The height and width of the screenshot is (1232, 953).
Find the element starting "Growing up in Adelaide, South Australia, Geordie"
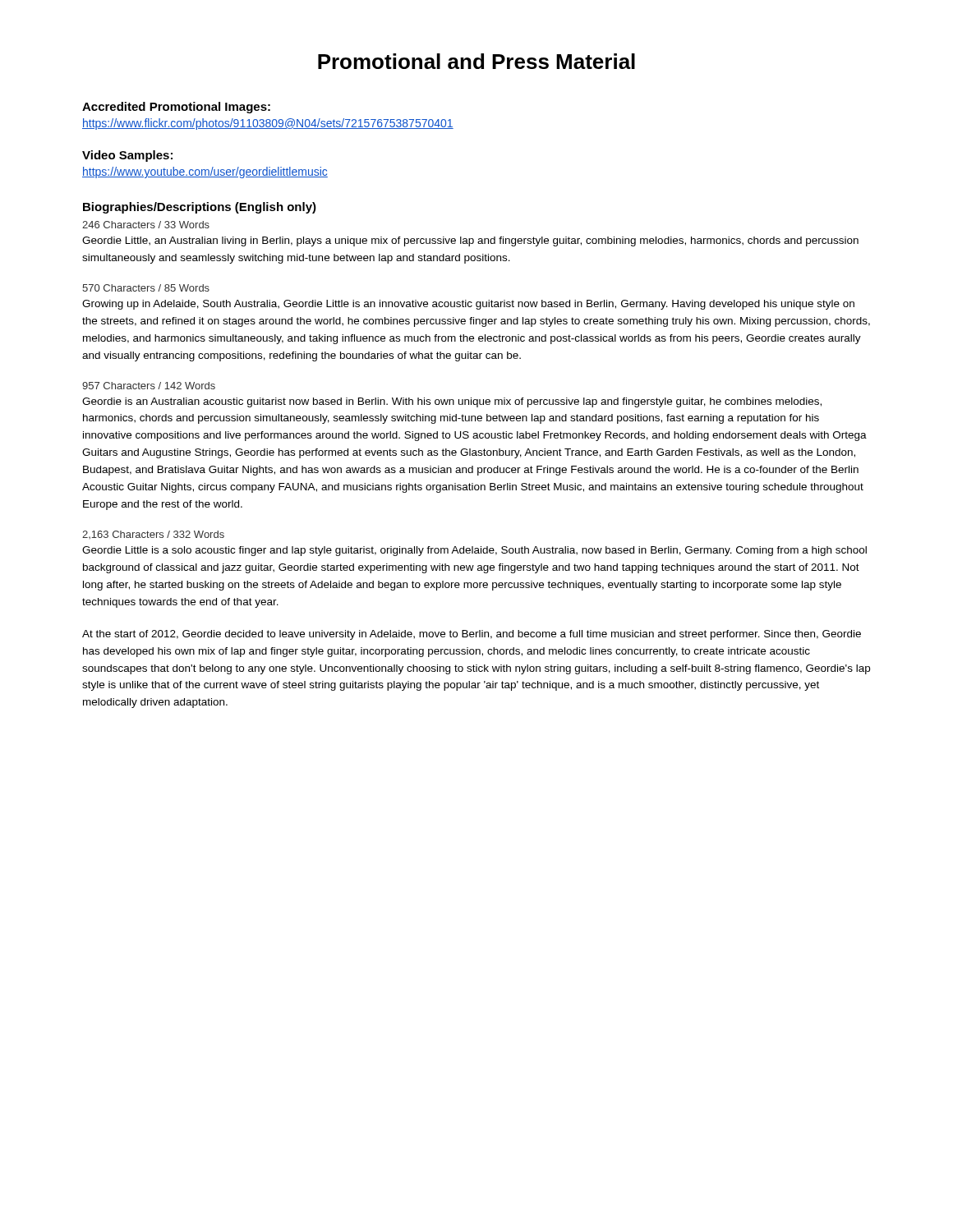click(476, 329)
